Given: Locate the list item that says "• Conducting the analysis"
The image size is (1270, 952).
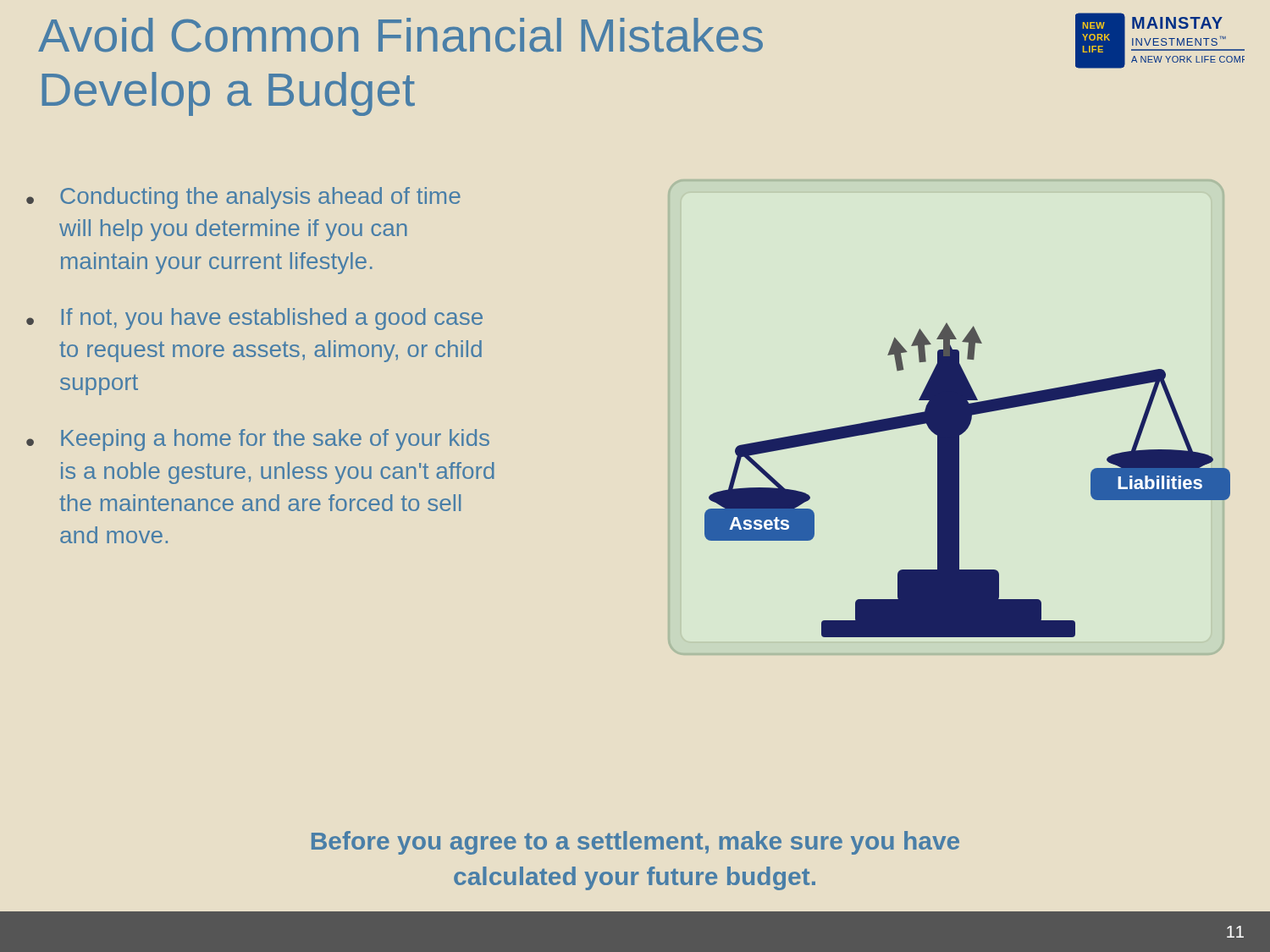Looking at the screenshot, I should (262, 229).
